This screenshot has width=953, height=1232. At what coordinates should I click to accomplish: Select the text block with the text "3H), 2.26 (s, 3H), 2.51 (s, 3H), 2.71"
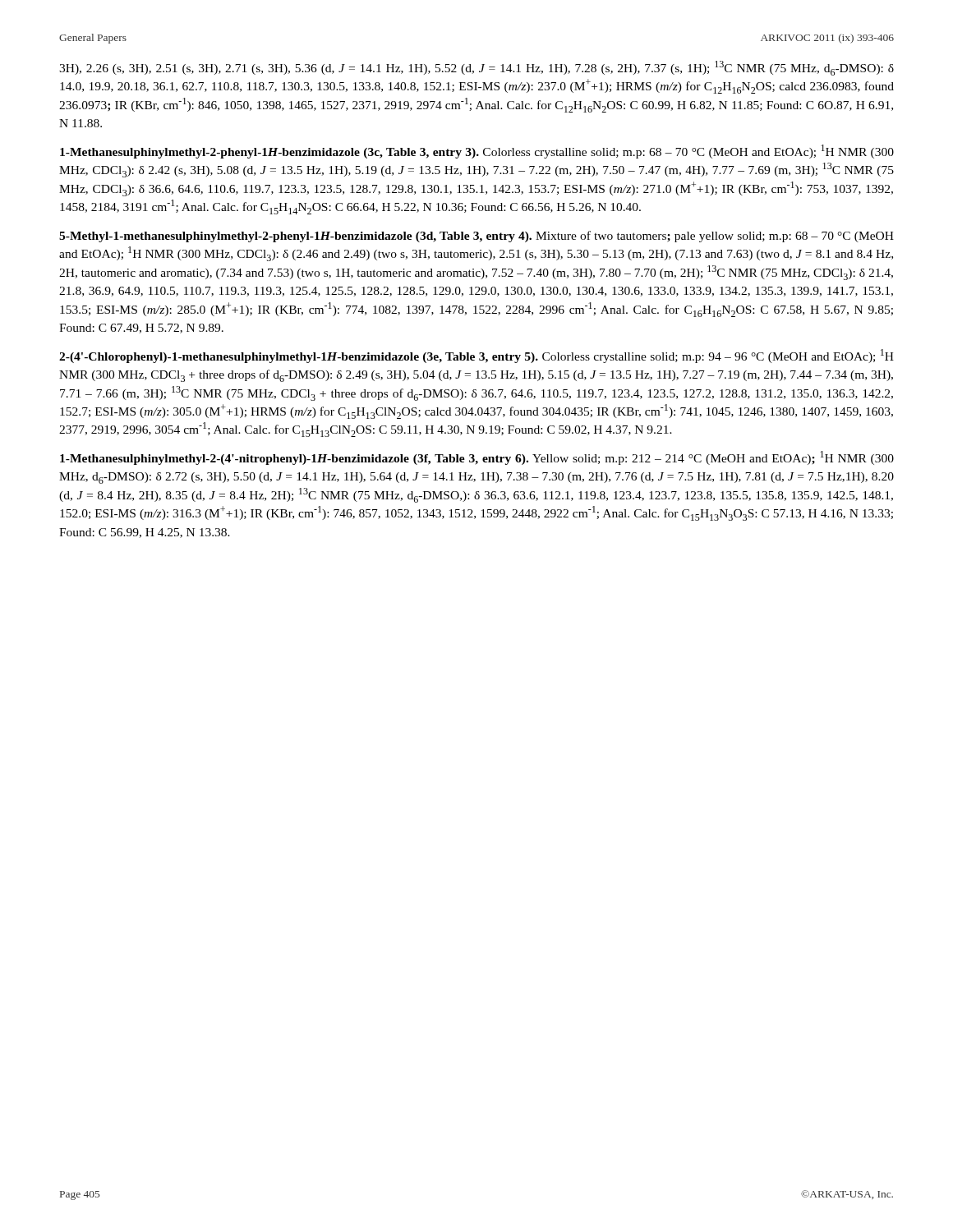point(476,96)
